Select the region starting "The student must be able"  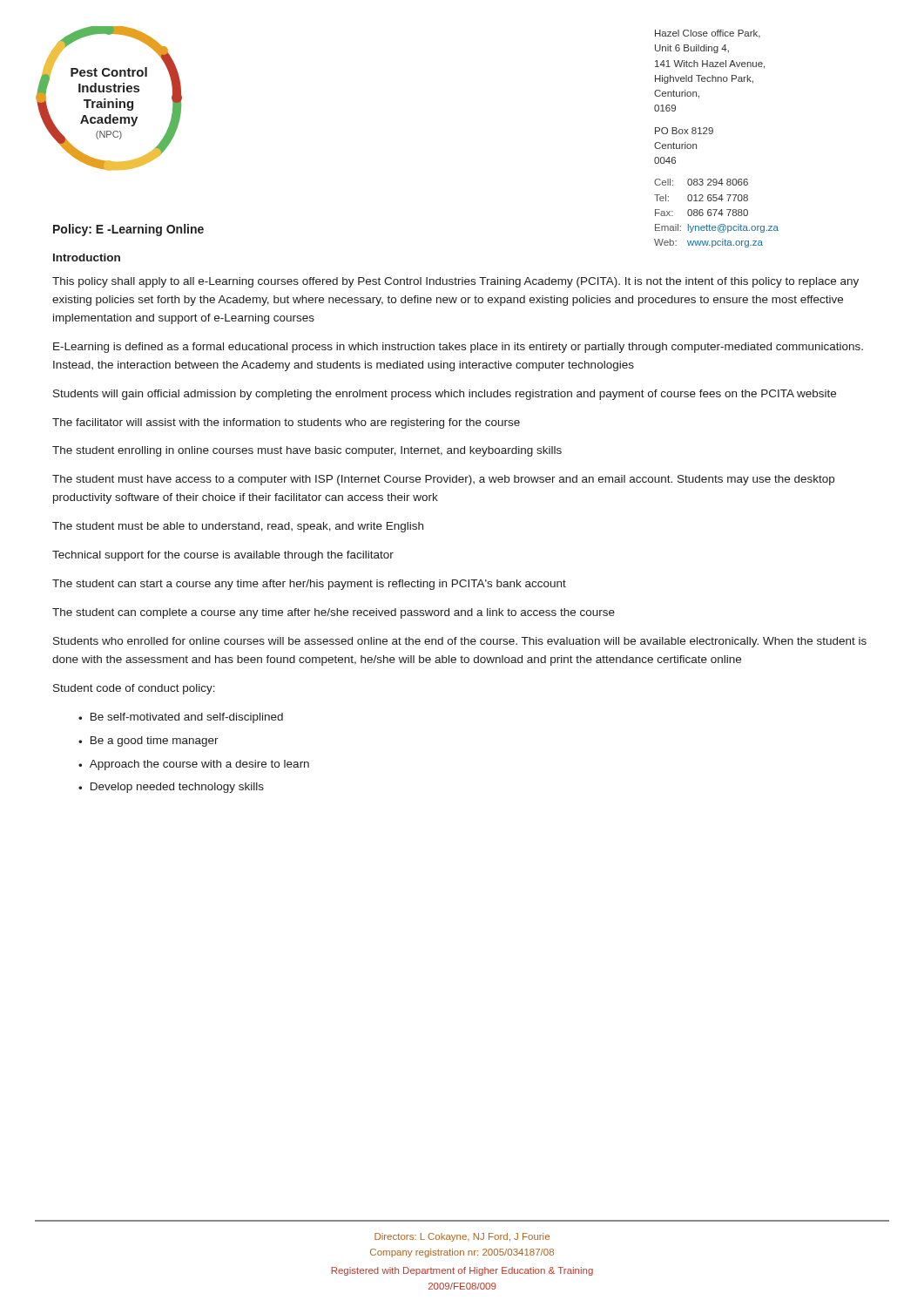(x=238, y=526)
